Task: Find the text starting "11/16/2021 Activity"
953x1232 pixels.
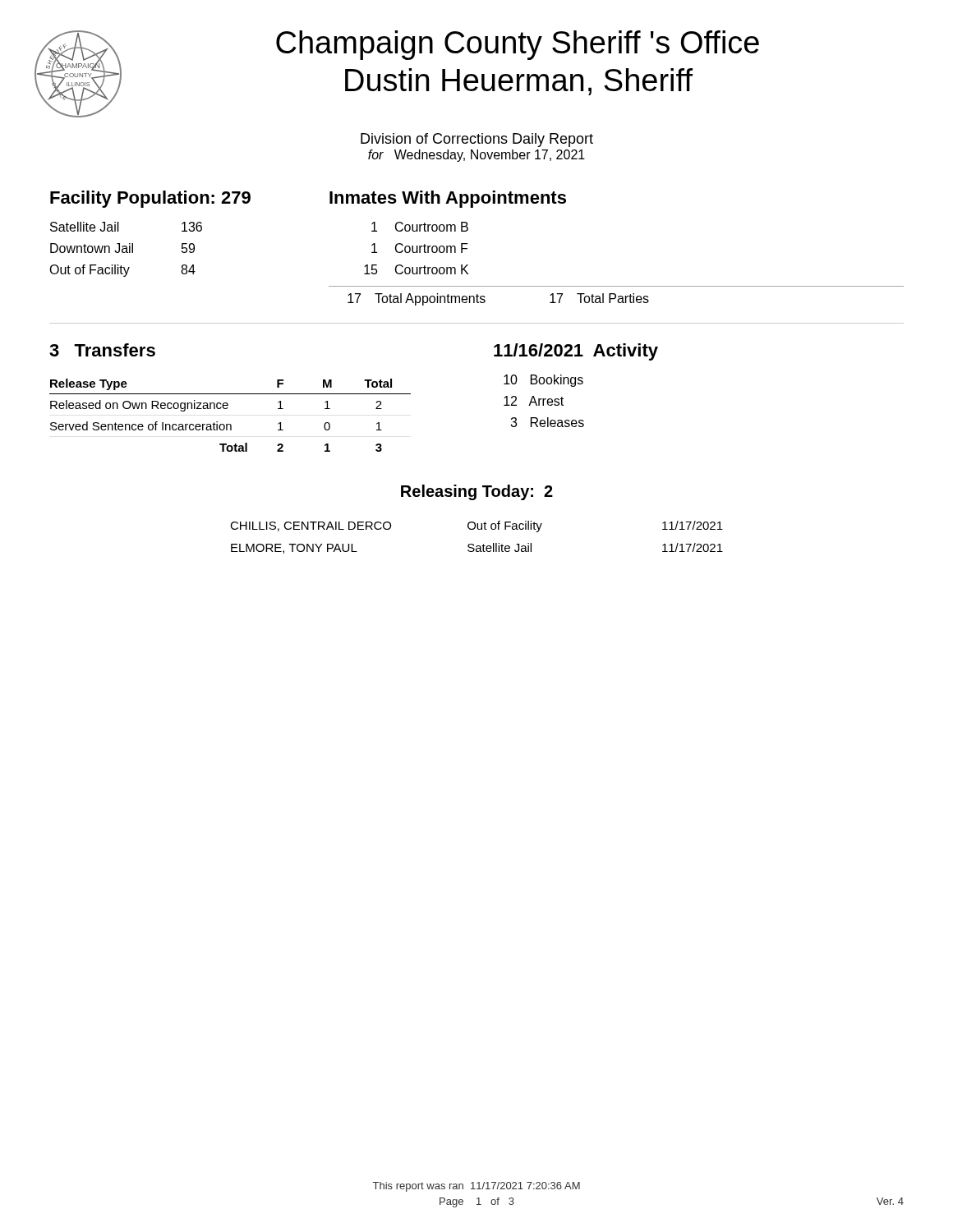Action: click(575, 350)
